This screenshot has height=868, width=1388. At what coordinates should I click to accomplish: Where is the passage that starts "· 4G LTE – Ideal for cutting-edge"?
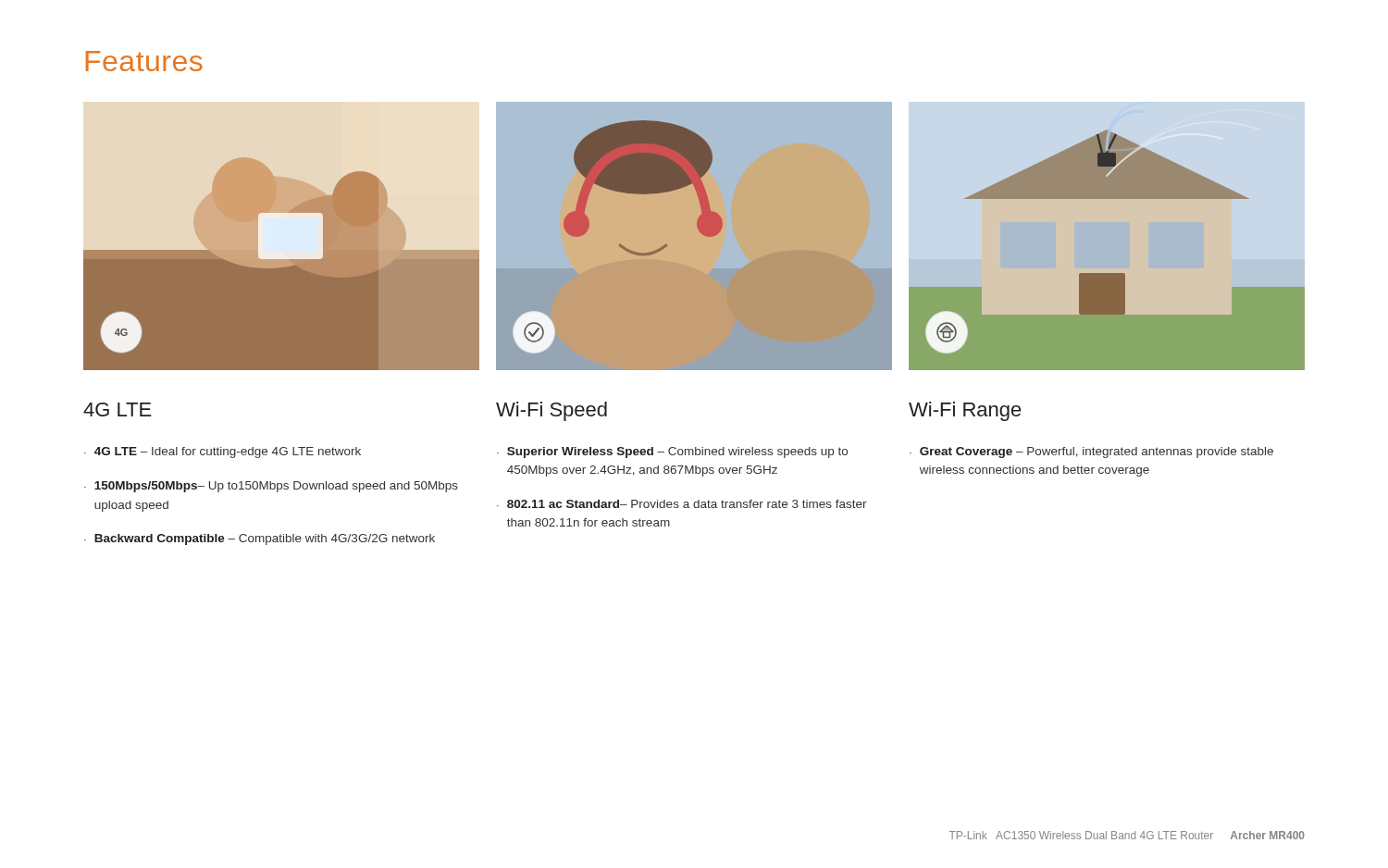coord(222,452)
